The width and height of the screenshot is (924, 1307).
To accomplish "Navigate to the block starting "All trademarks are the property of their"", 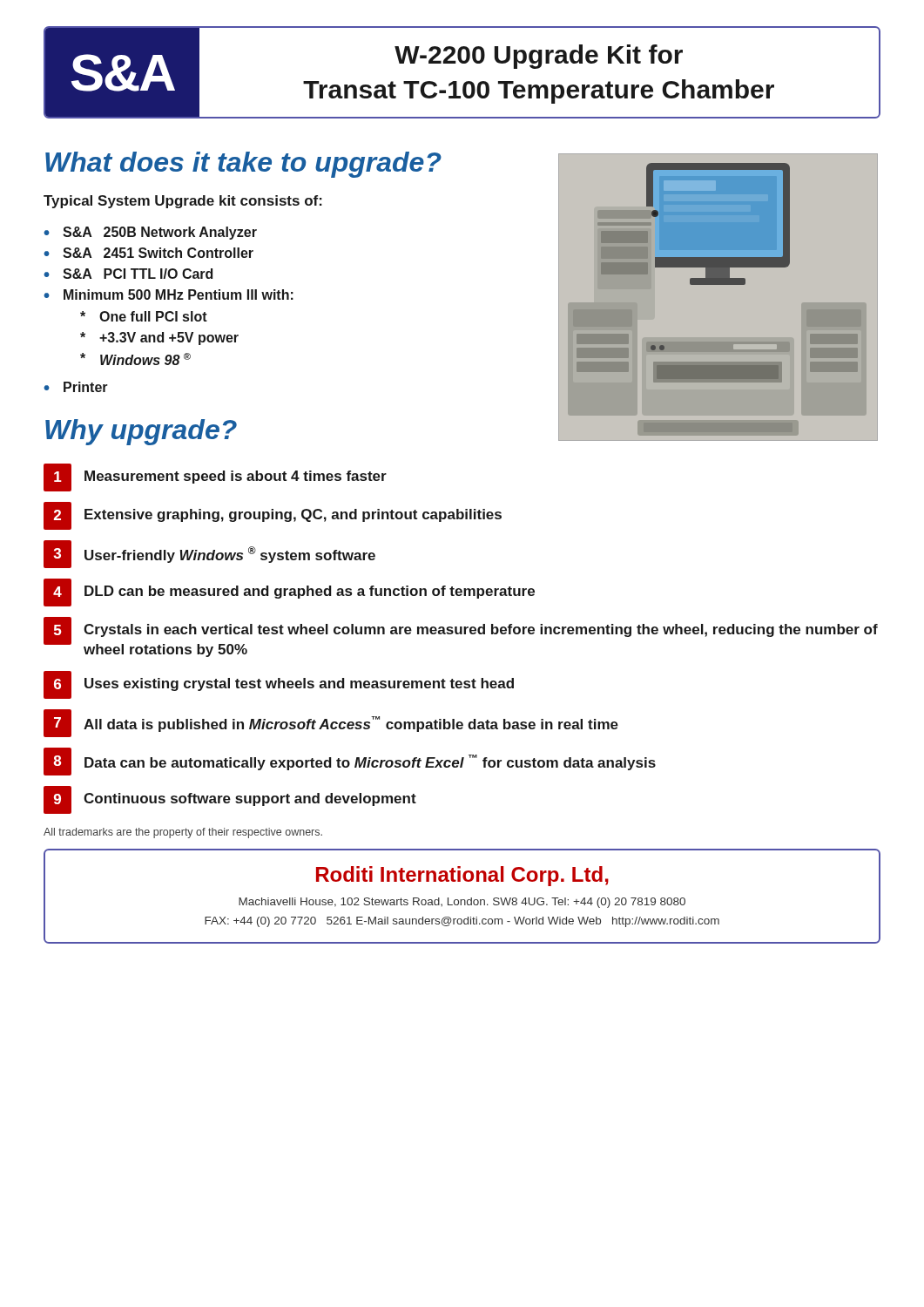I will [183, 832].
